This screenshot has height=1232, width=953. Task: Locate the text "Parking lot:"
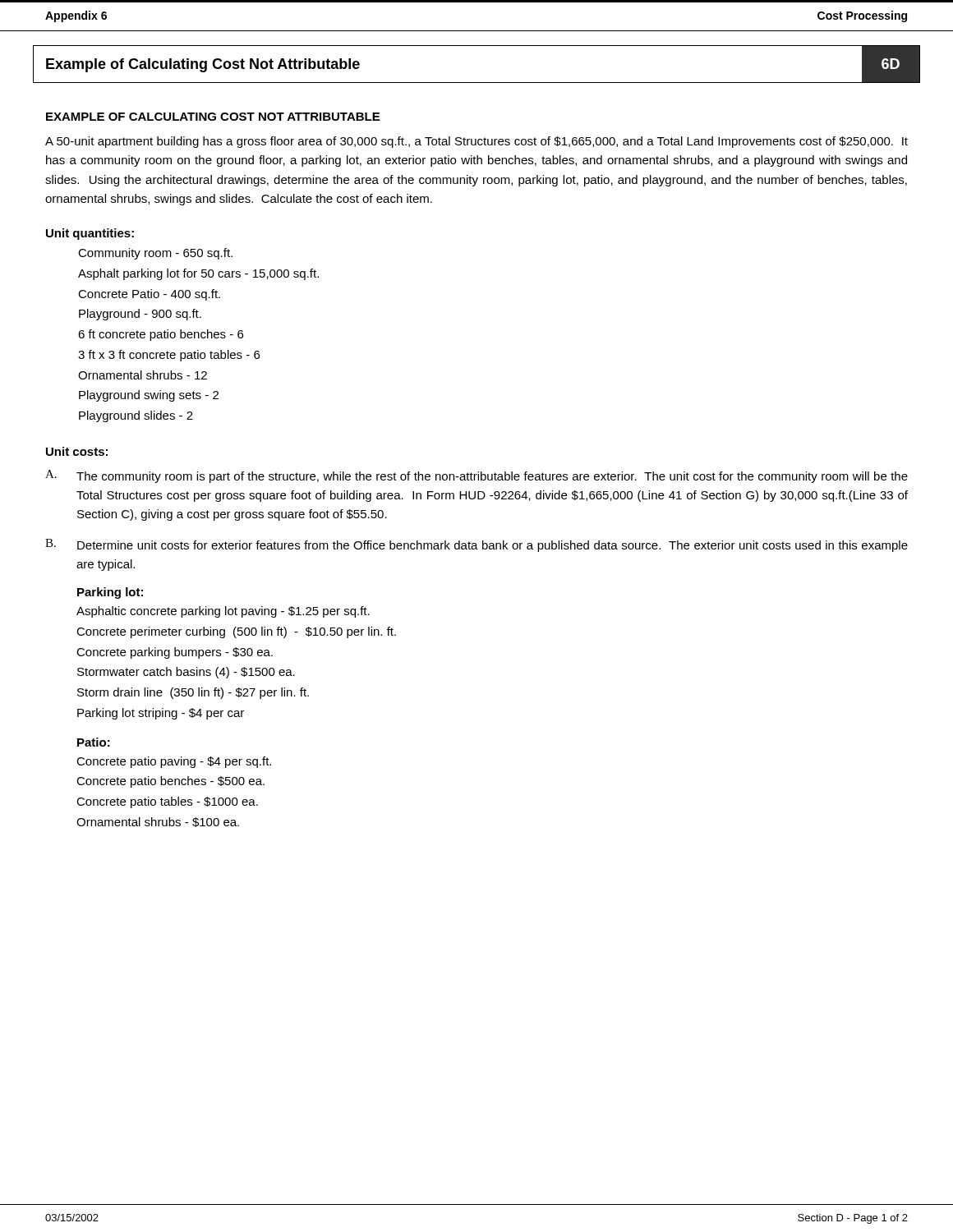pyautogui.click(x=110, y=592)
